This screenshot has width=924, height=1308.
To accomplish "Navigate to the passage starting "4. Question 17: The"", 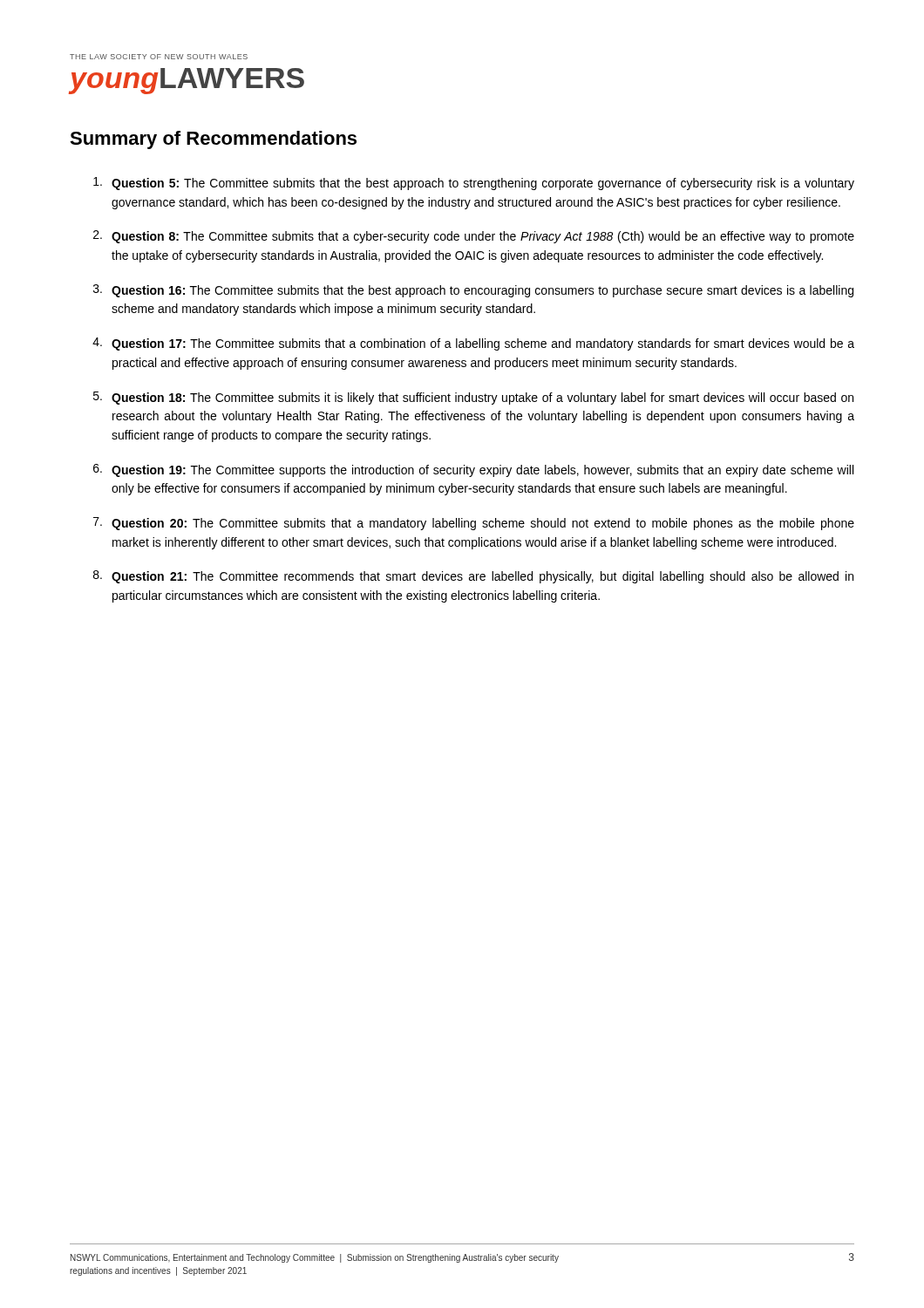I will click(x=462, y=354).
